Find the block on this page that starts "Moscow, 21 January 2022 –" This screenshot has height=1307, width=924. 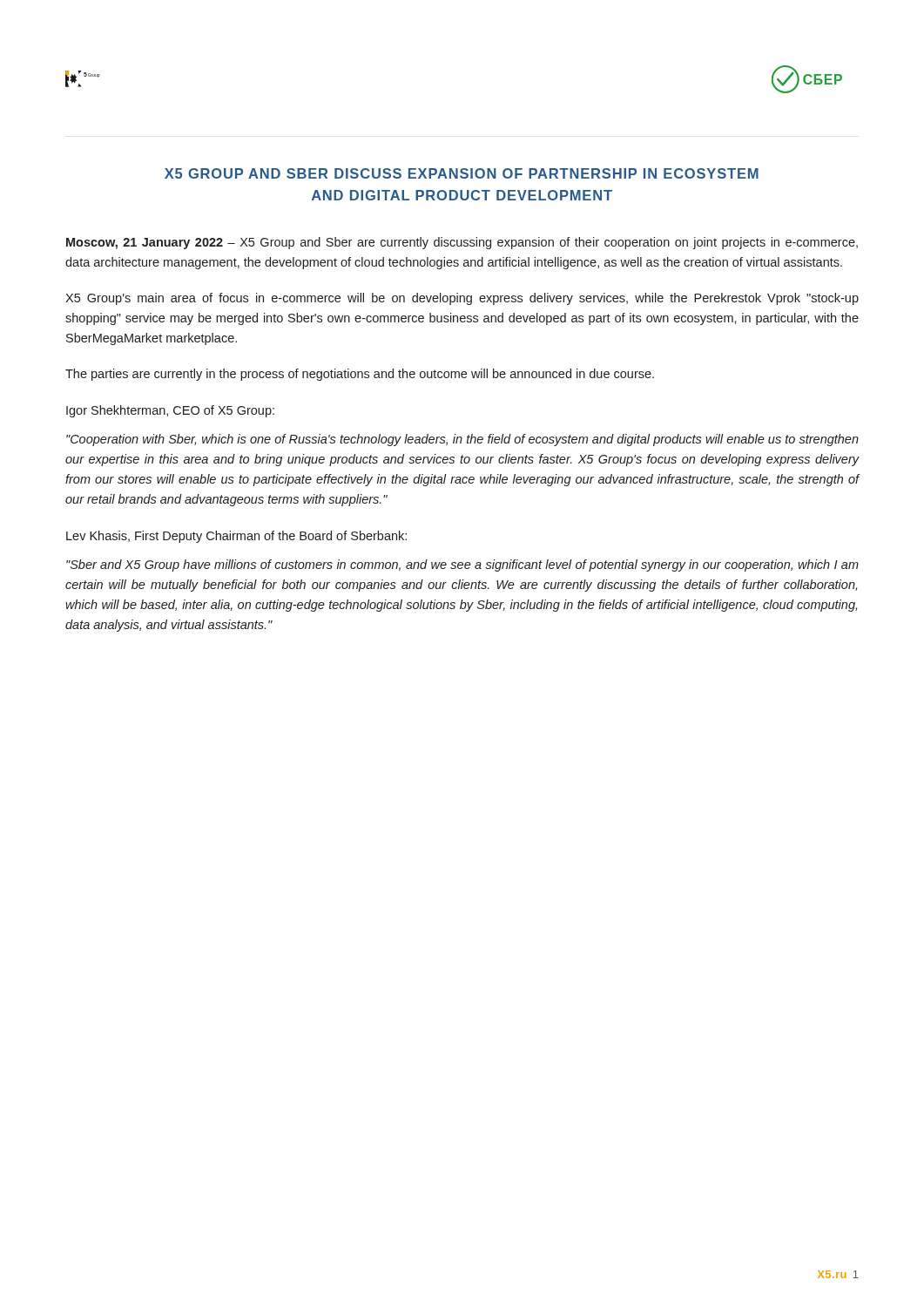click(462, 252)
